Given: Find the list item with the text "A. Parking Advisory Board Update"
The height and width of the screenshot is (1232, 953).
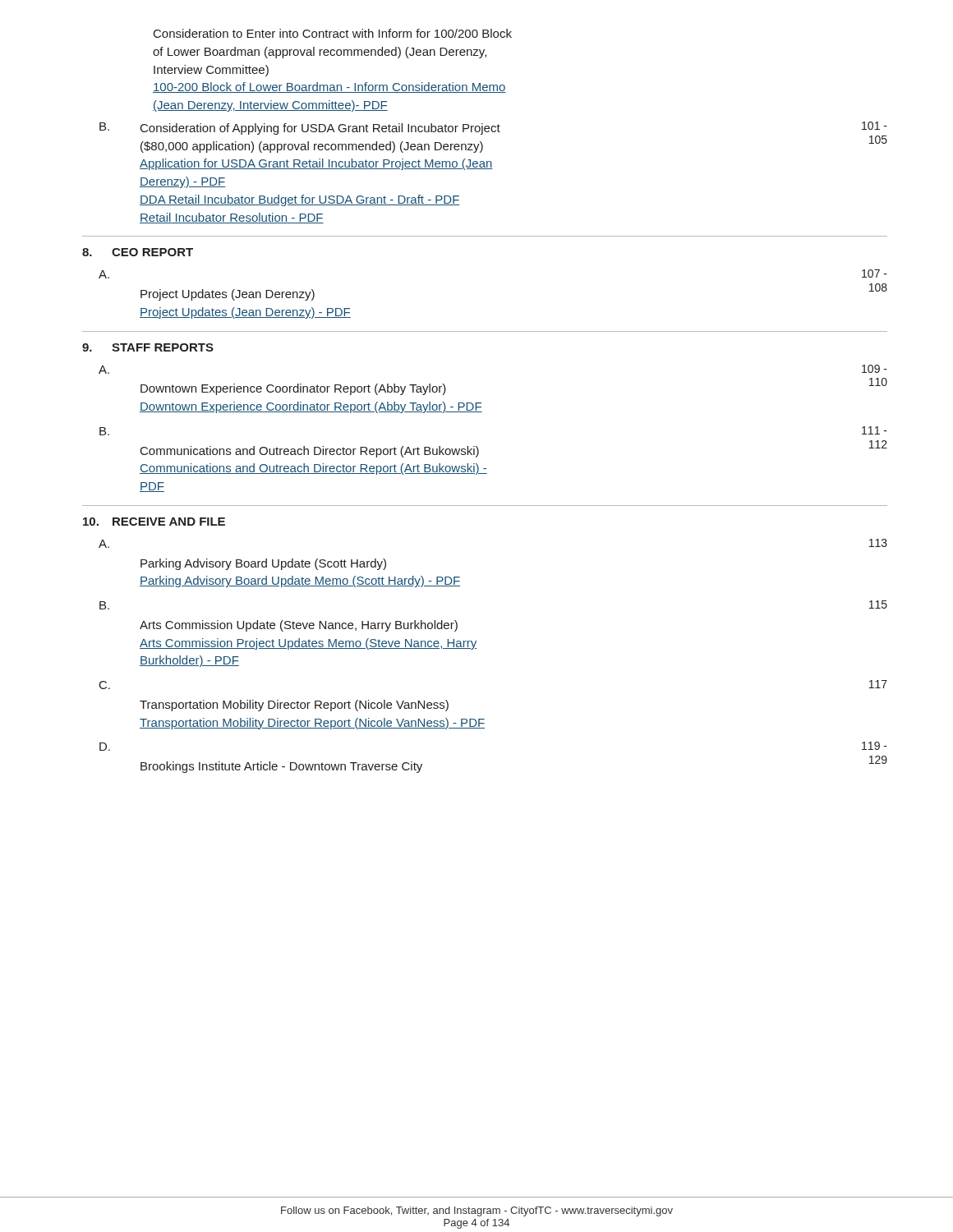Looking at the screenshot, I should pyautogui.click(x=101, y=543).
